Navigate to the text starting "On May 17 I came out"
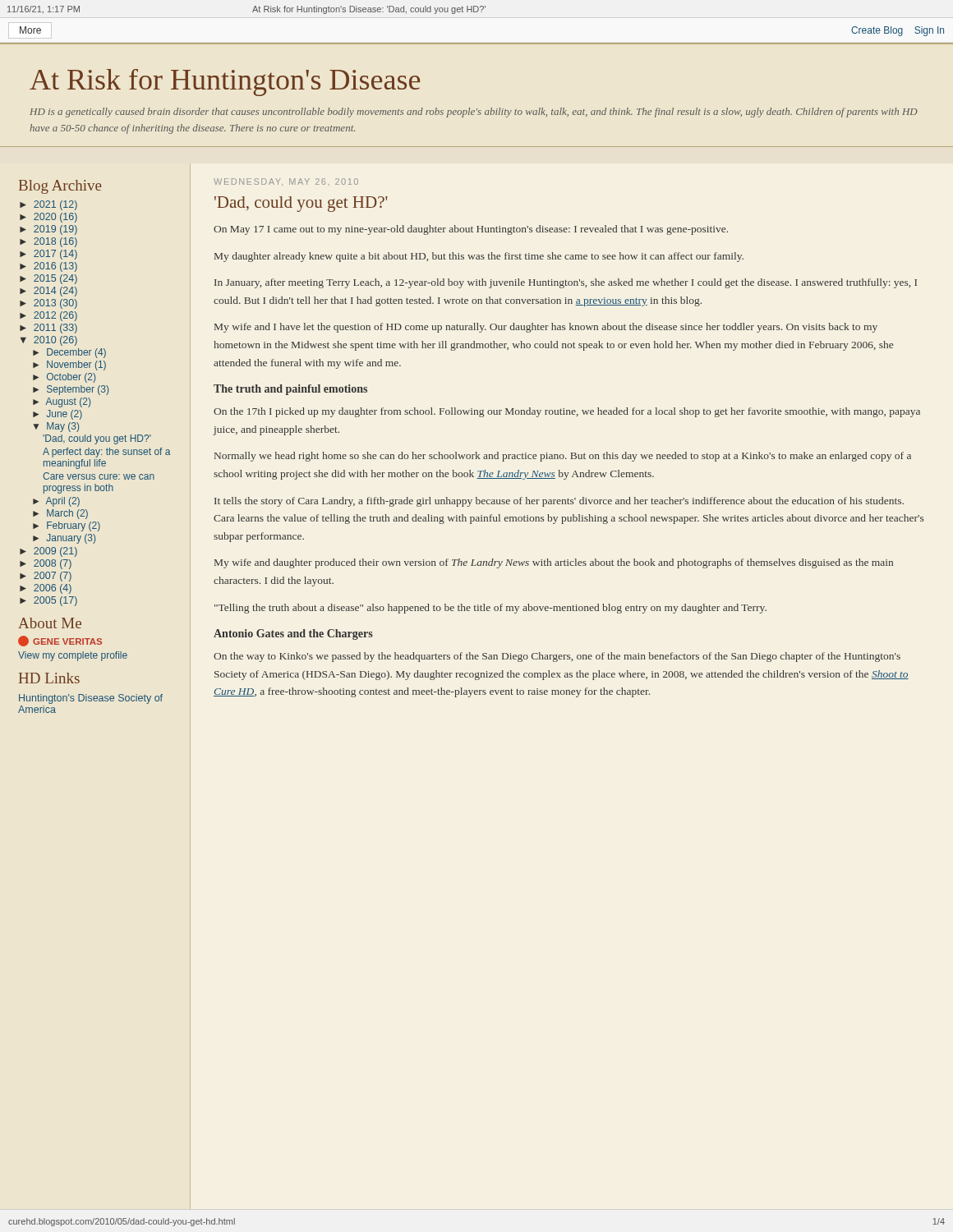 pos(471,229)
